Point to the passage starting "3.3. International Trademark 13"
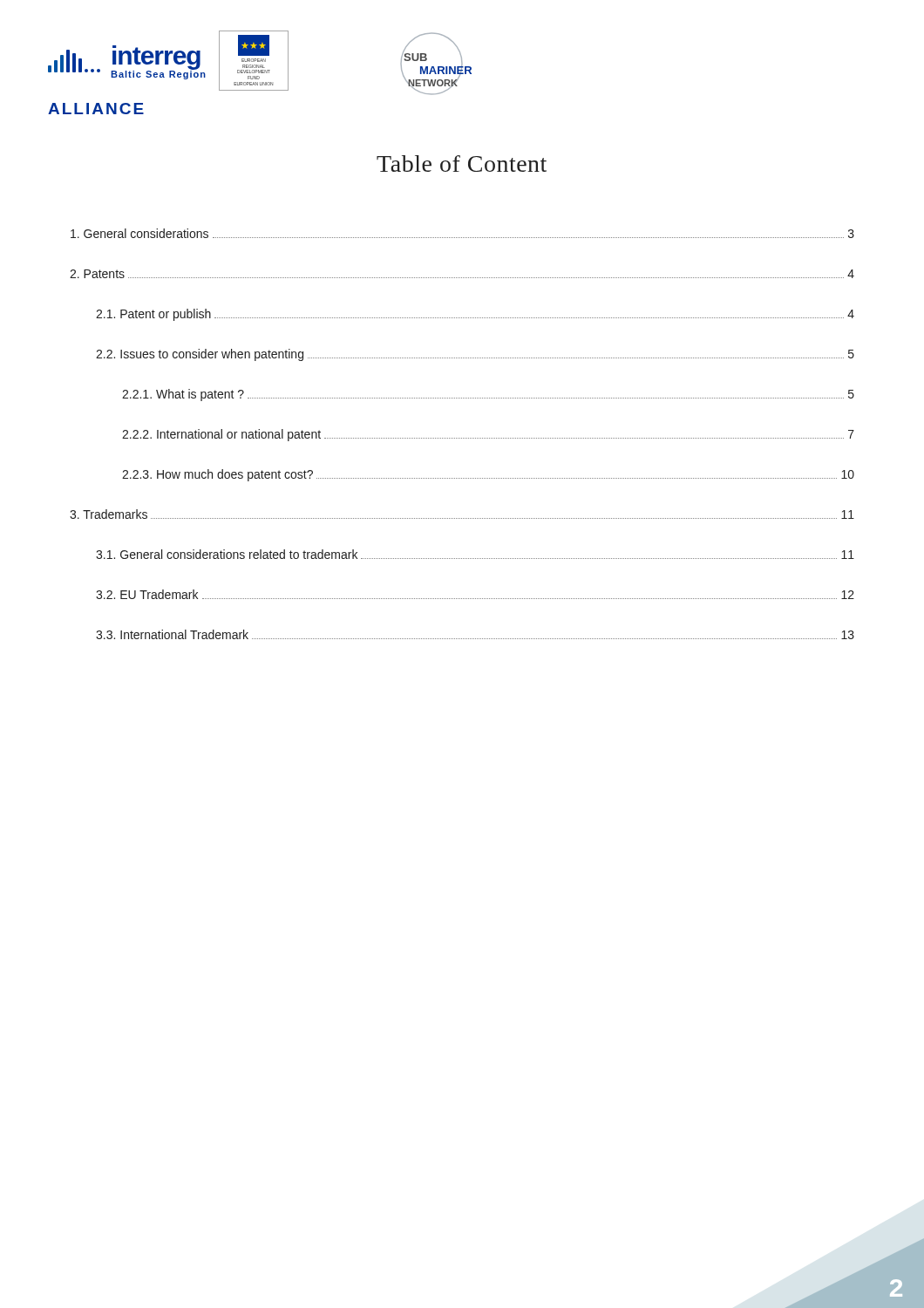The image size is (924, 1308). click(x=462, y=635)
